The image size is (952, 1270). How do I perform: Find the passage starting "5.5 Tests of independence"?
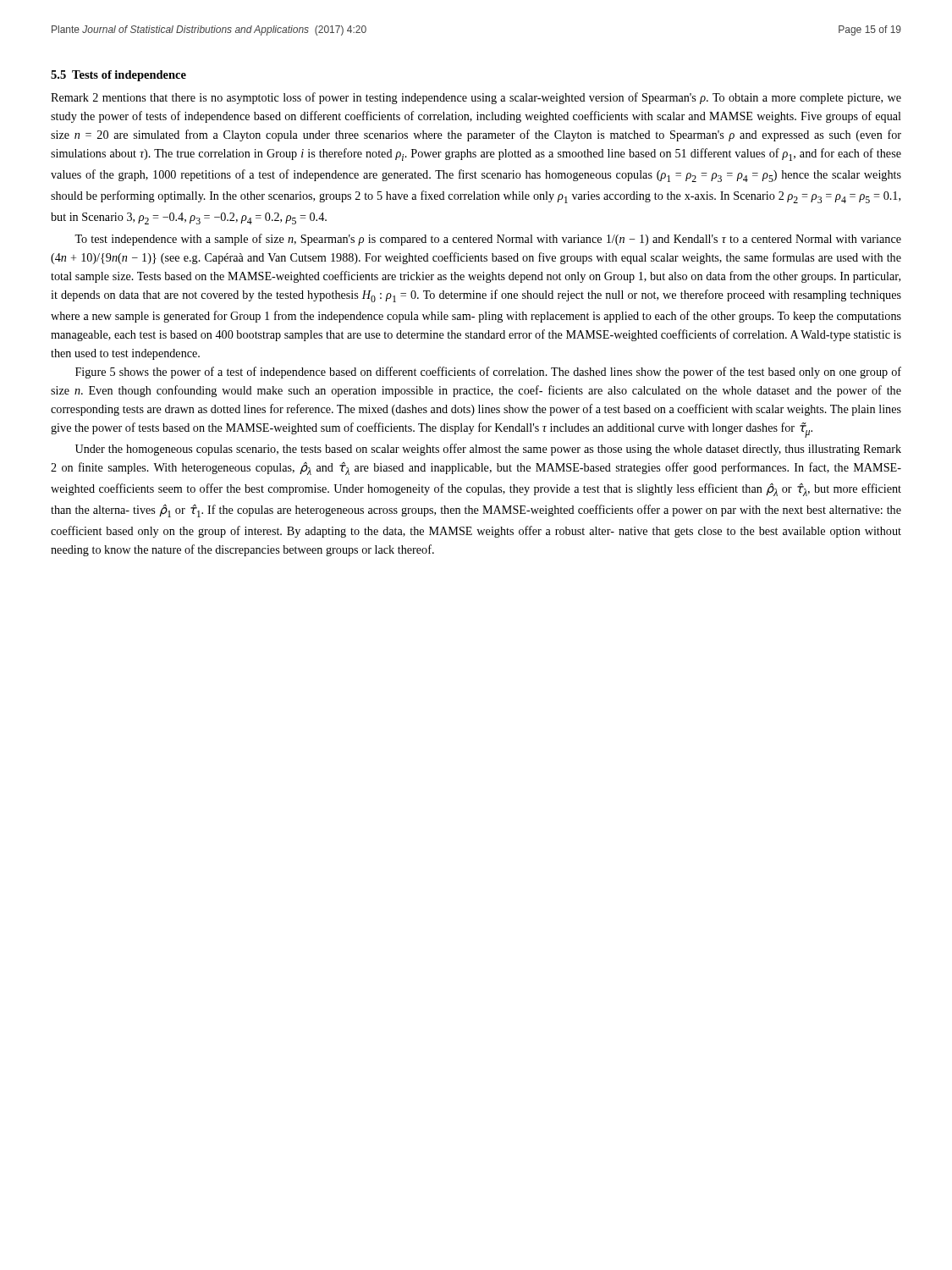[118, 74]
